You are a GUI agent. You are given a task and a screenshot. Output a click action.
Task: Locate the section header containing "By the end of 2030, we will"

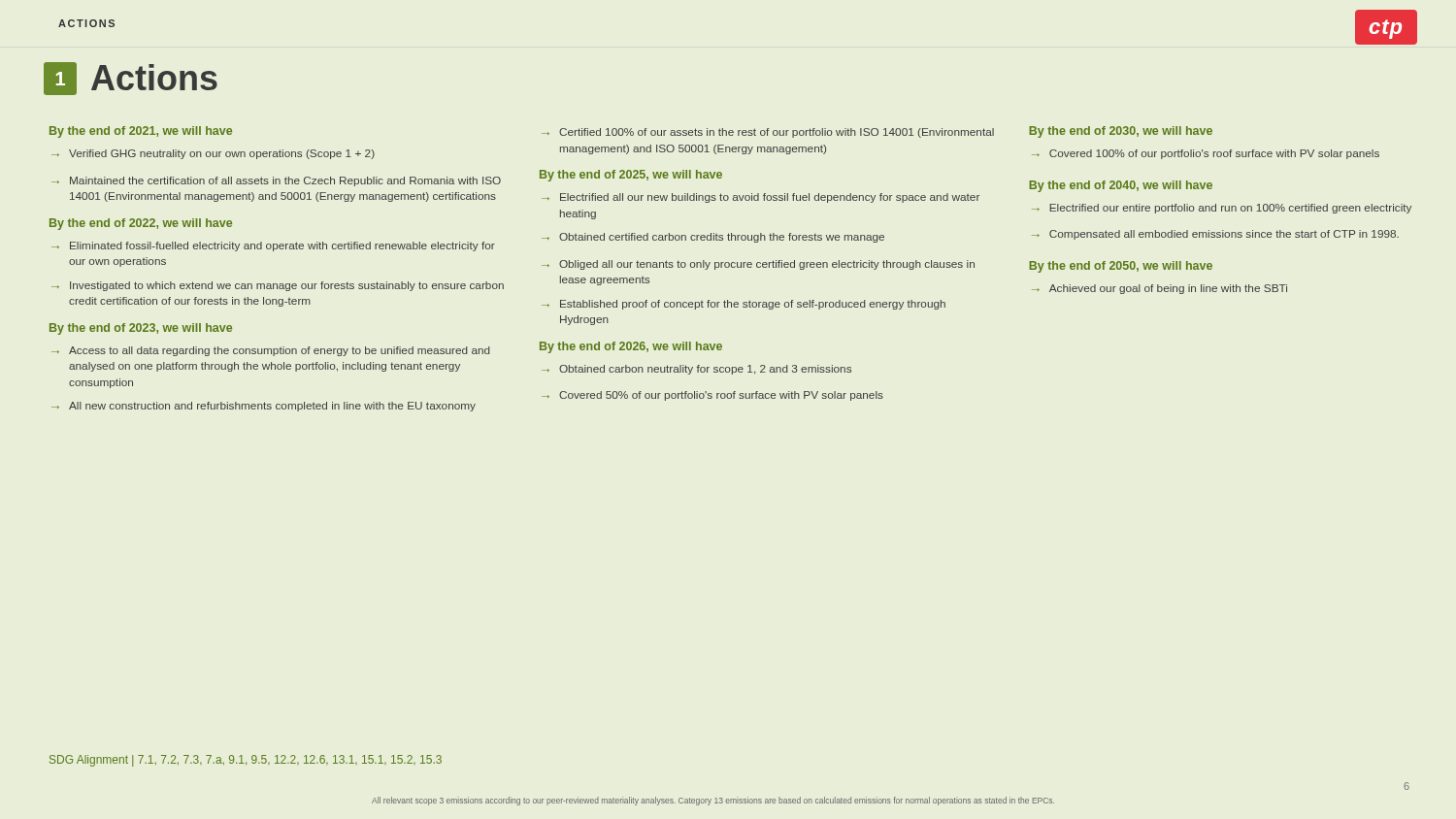1121,131
